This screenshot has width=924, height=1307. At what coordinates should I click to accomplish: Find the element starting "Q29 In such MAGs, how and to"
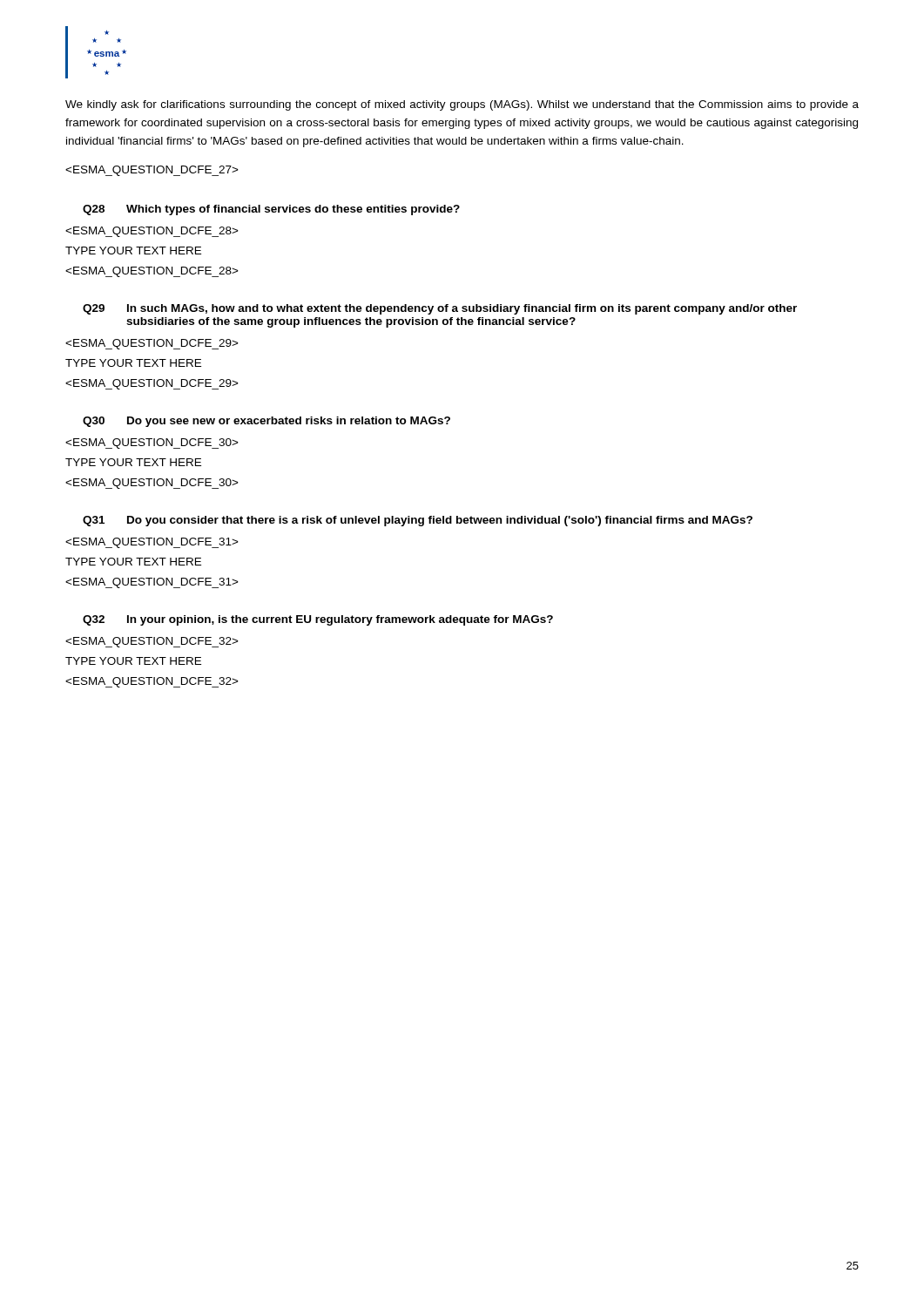tap(462, 314)
